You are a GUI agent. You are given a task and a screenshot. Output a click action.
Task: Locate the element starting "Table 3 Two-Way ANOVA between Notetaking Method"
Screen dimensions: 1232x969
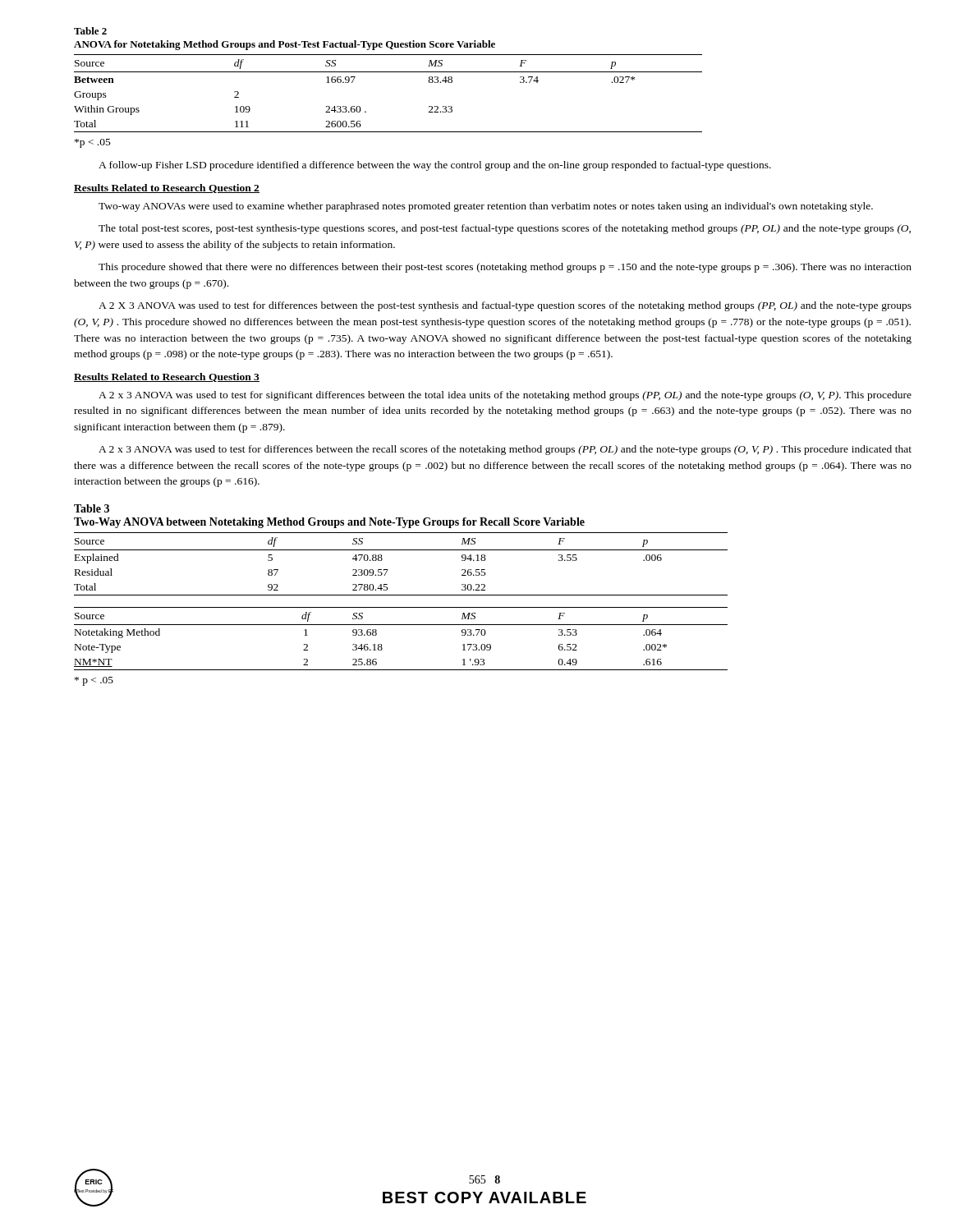click(x=493, y=516)
